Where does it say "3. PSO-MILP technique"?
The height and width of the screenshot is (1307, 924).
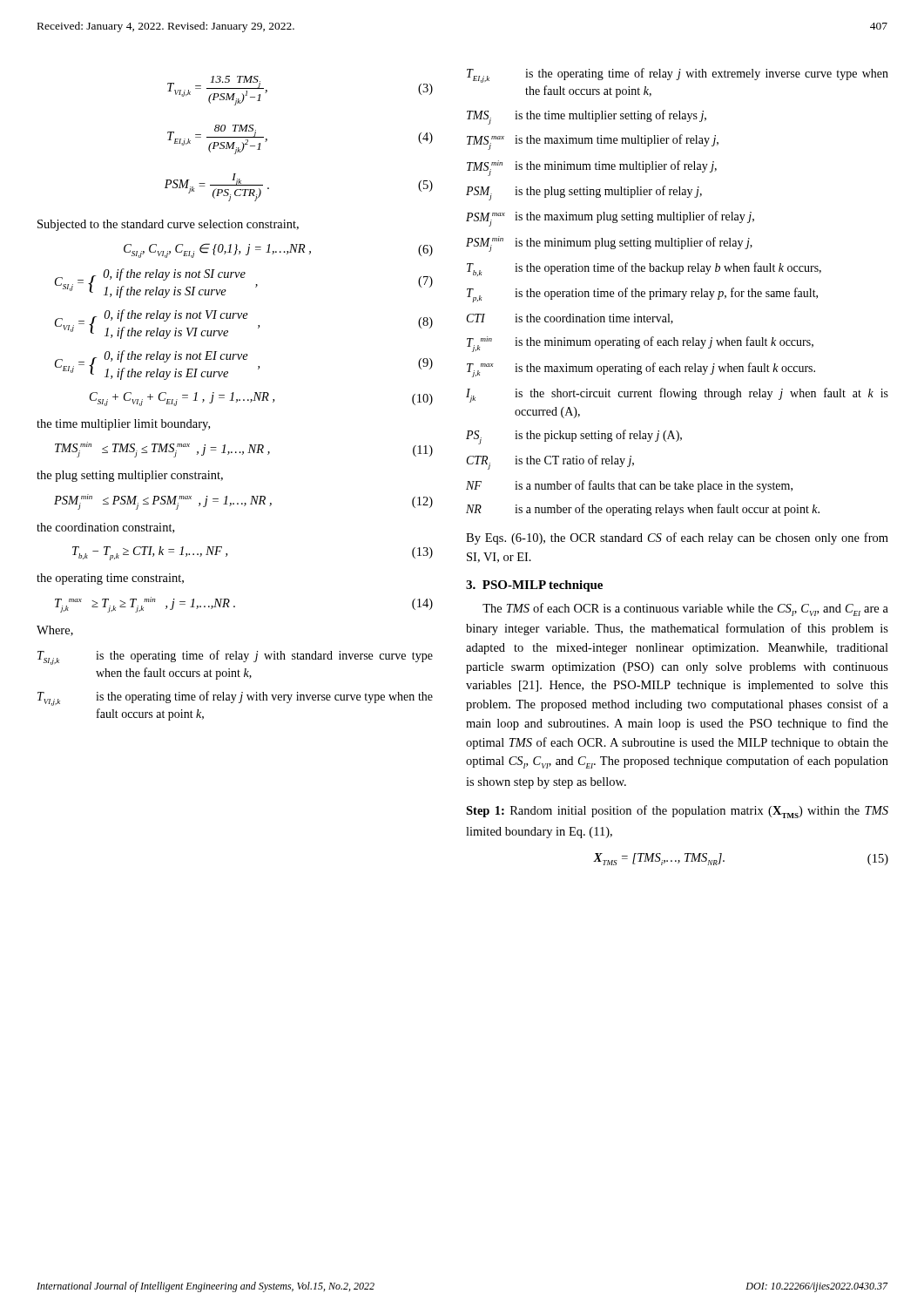[x=534, y=584]
